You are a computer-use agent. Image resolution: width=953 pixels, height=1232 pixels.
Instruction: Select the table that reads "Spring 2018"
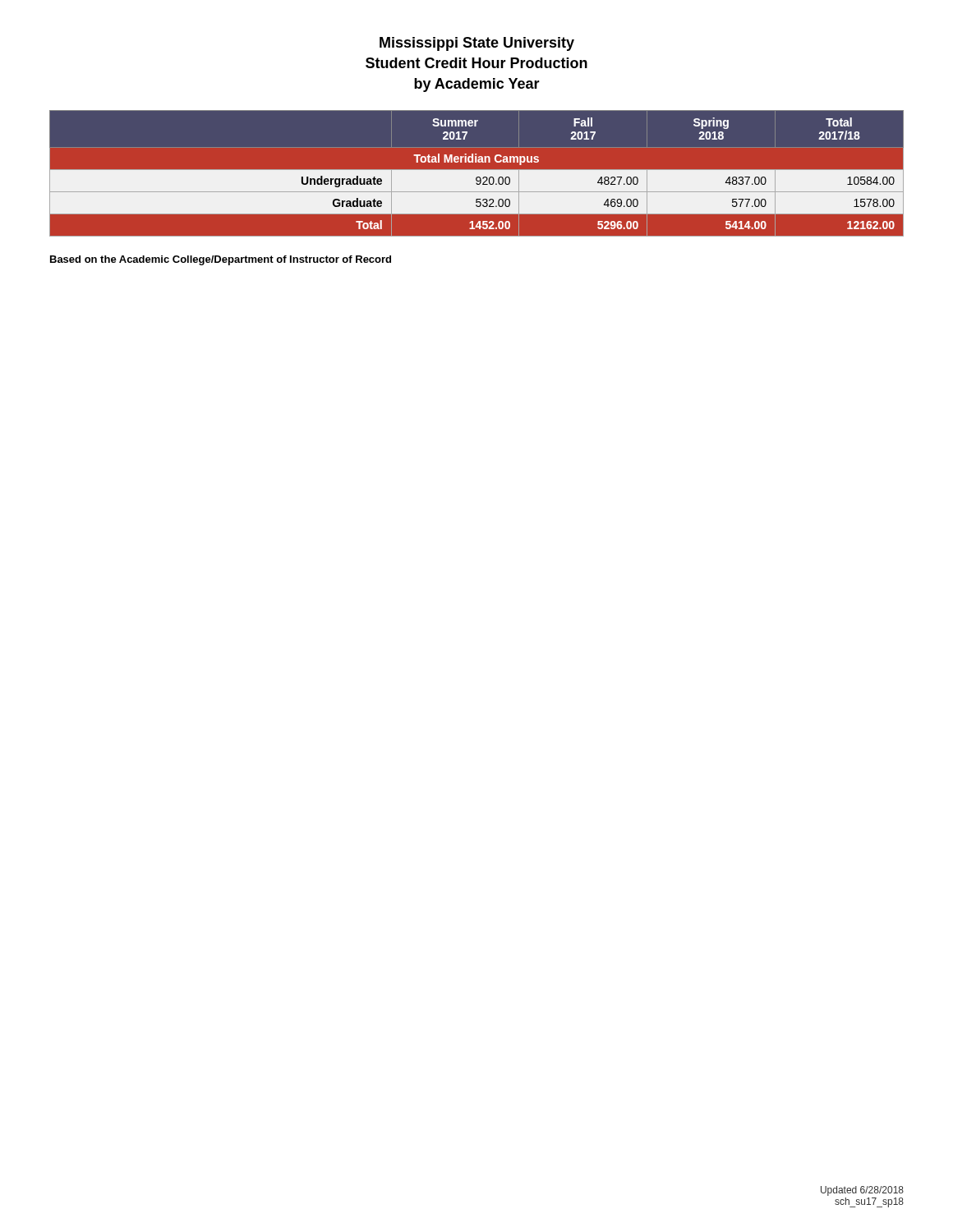(x=476, y=173)
